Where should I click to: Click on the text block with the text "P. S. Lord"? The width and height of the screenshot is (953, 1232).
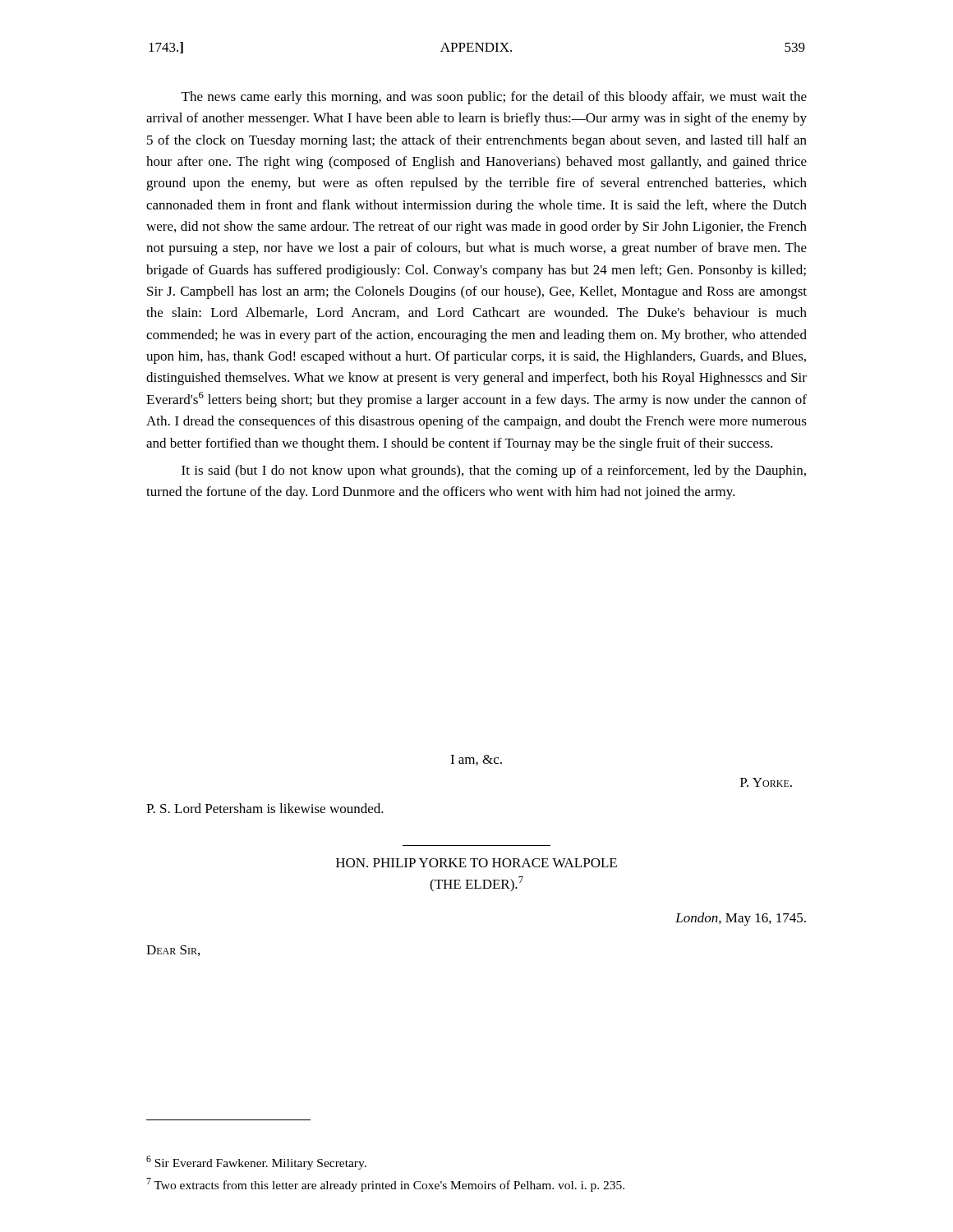(x=265, y=809)
